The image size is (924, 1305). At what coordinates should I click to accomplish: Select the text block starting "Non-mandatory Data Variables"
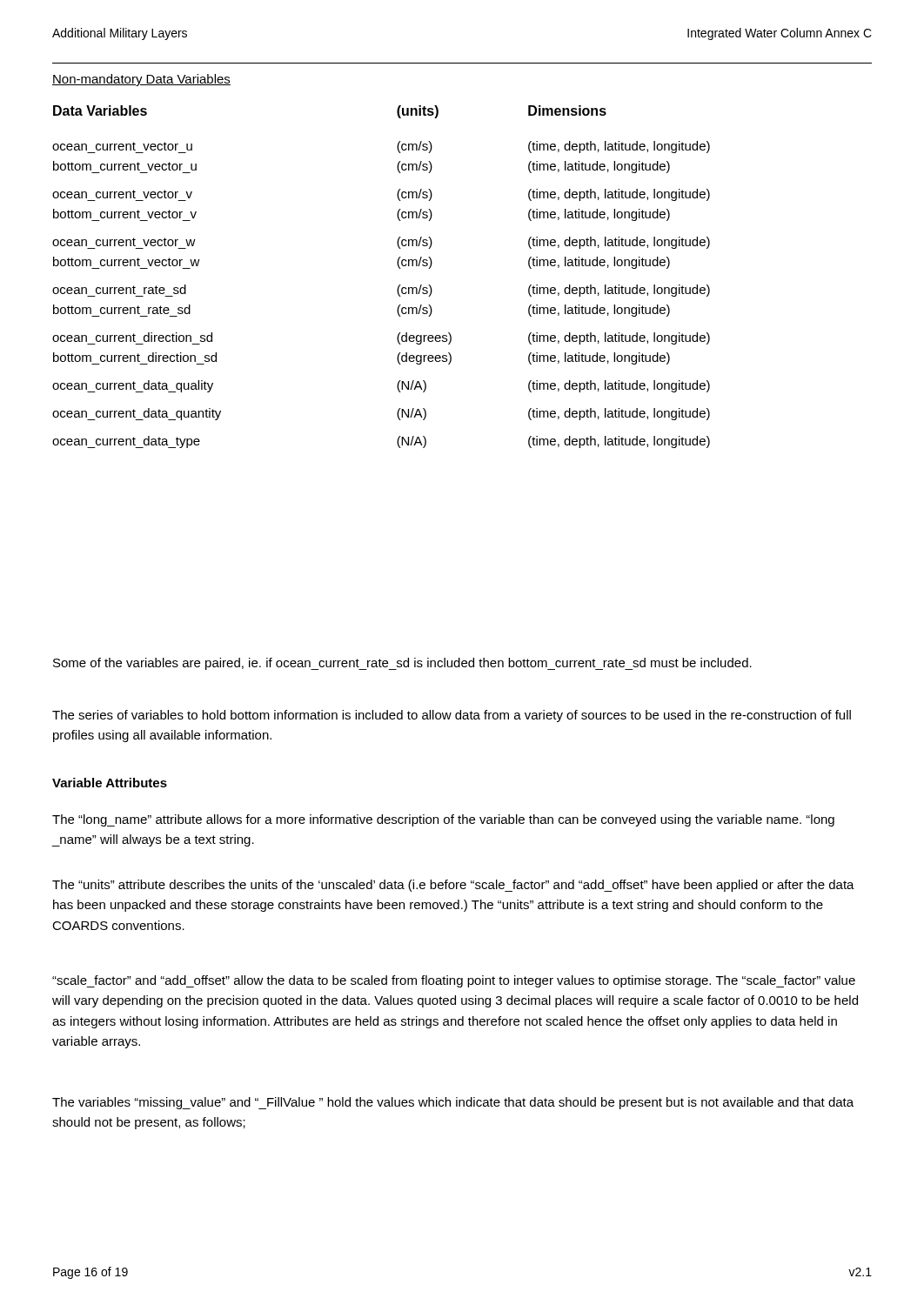click(141, 79)
